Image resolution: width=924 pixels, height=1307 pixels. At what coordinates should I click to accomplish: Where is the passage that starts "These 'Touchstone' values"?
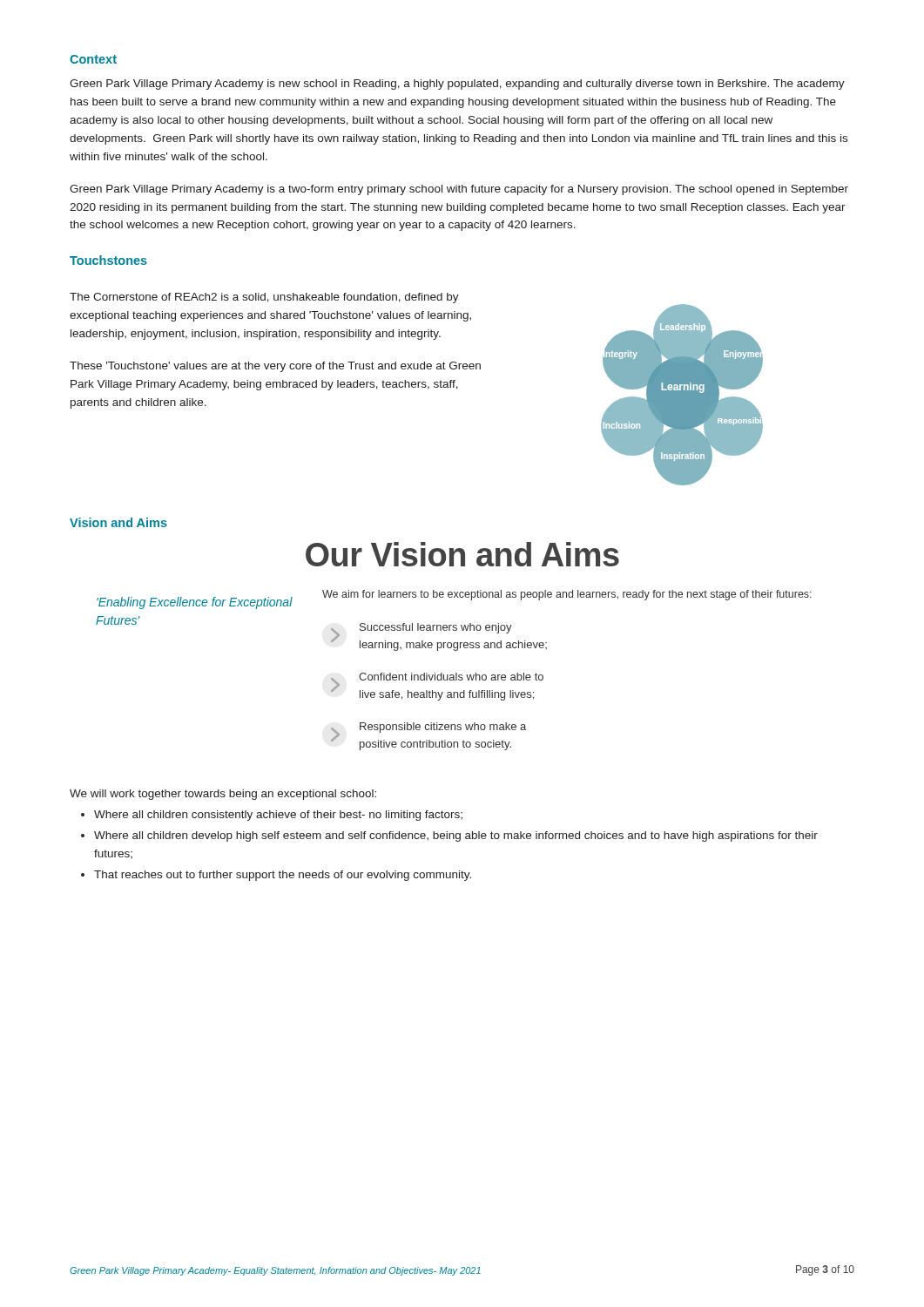(x=275, y=384)
